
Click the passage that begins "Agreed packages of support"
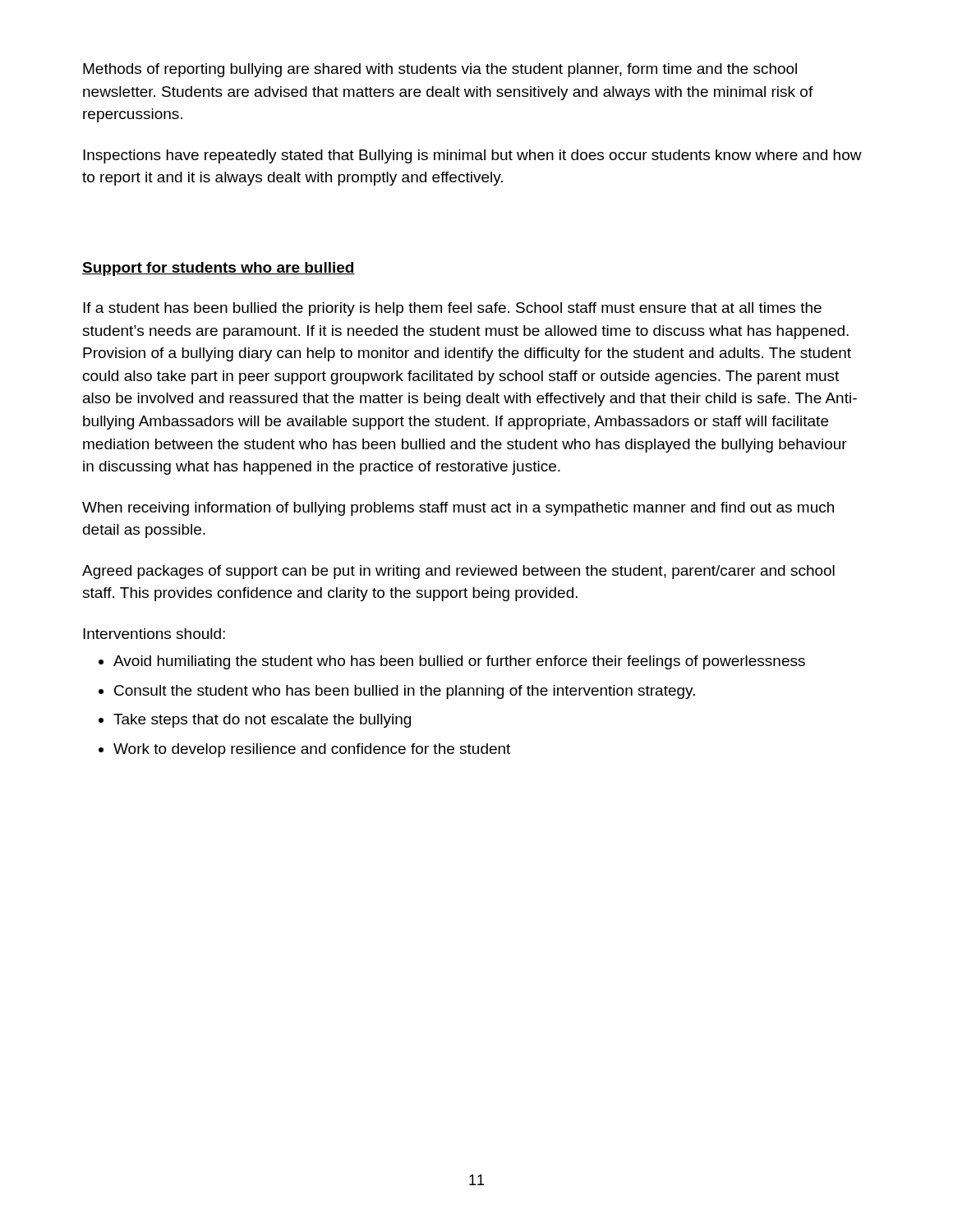(459, 582)
